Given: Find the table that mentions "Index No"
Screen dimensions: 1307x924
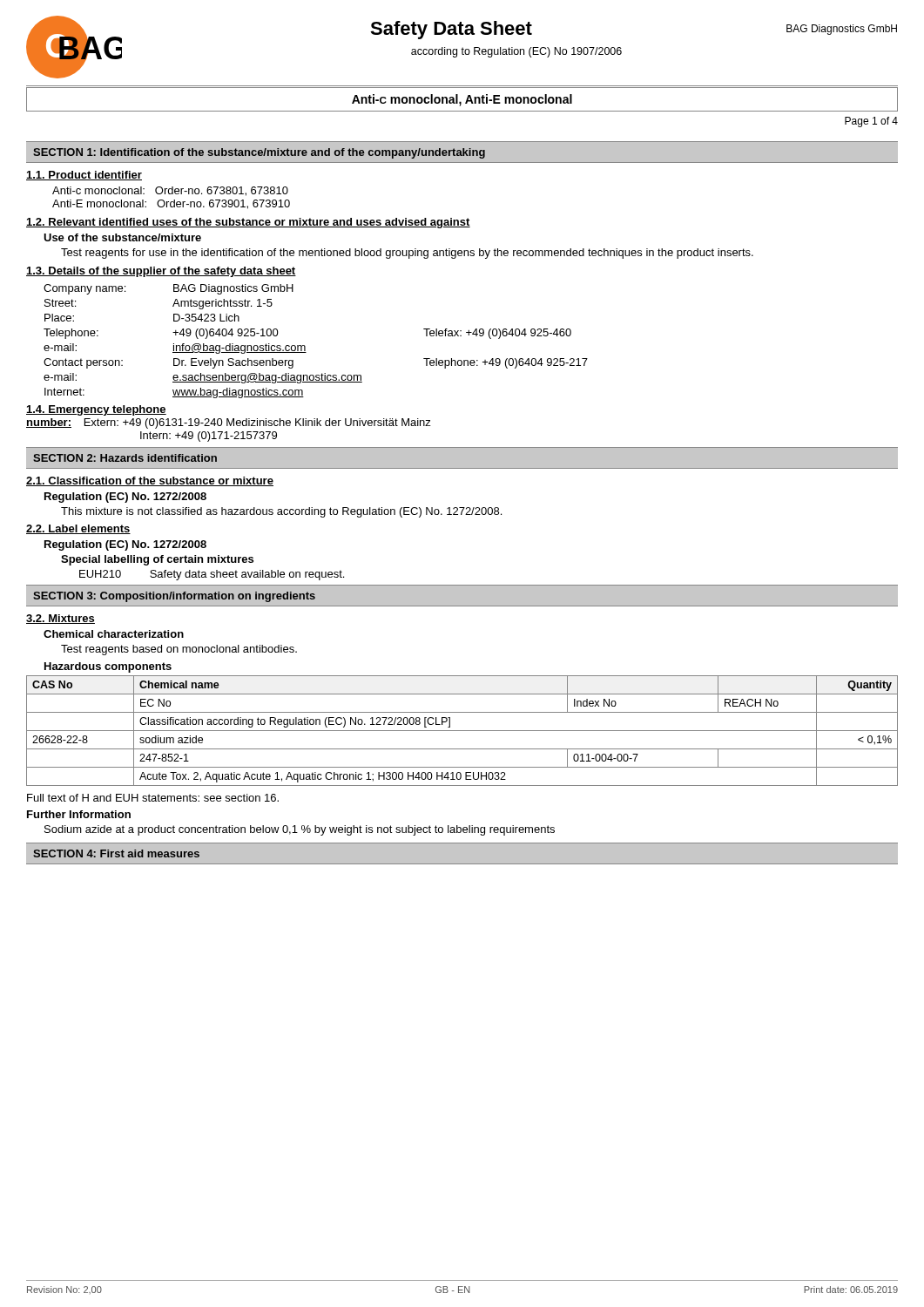Looking at the screenshot, I should pyautogui.click(x=462, y=731).
